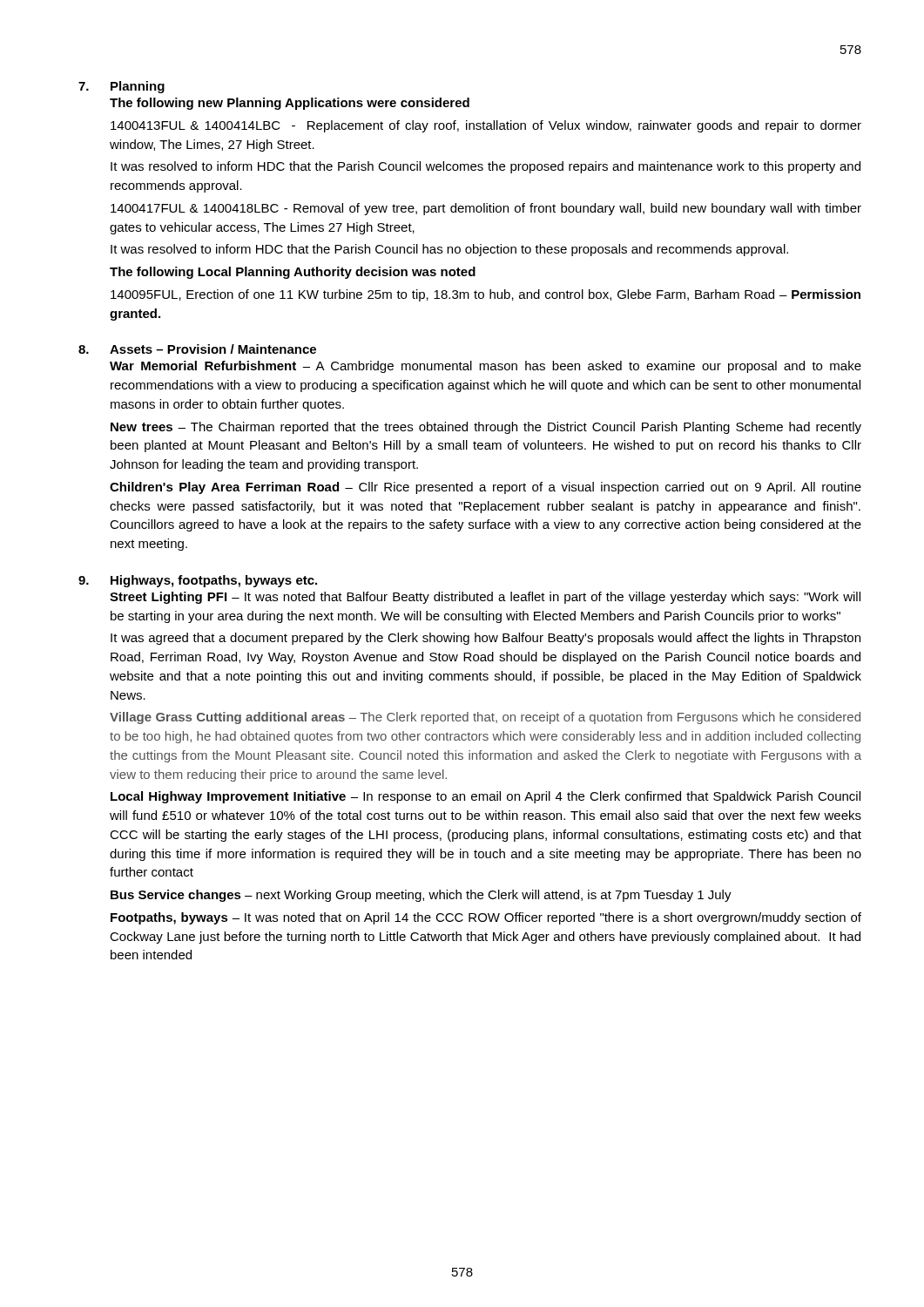Screen dimensions: 1307x924
Task: Click the passage that begins "It was agreed that a"
Action: point(486,666)
